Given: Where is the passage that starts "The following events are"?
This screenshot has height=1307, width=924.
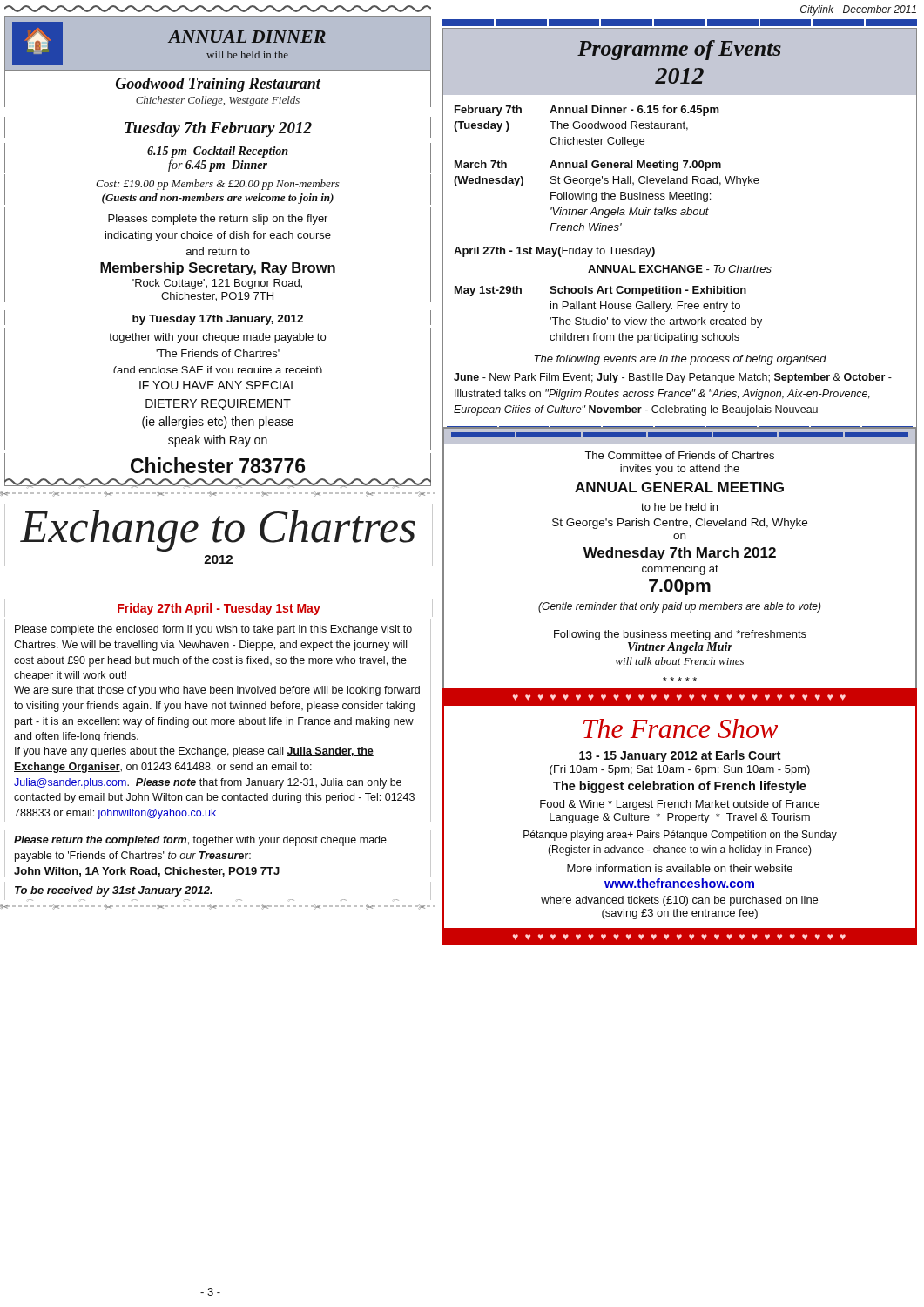Looking at the screenshot, I should (680, 359).
